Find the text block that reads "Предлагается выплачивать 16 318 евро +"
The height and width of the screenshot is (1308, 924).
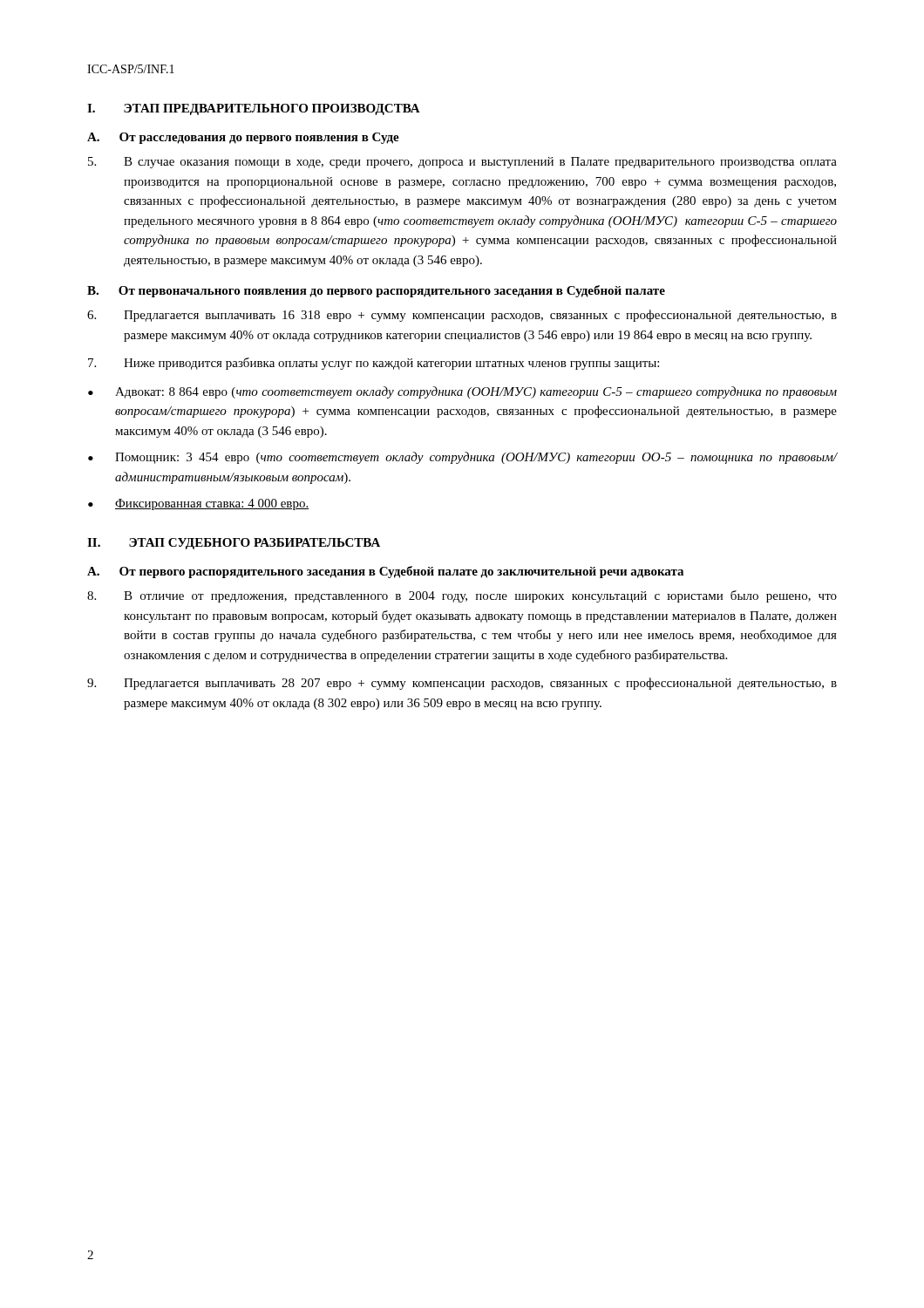coord(462,325)
